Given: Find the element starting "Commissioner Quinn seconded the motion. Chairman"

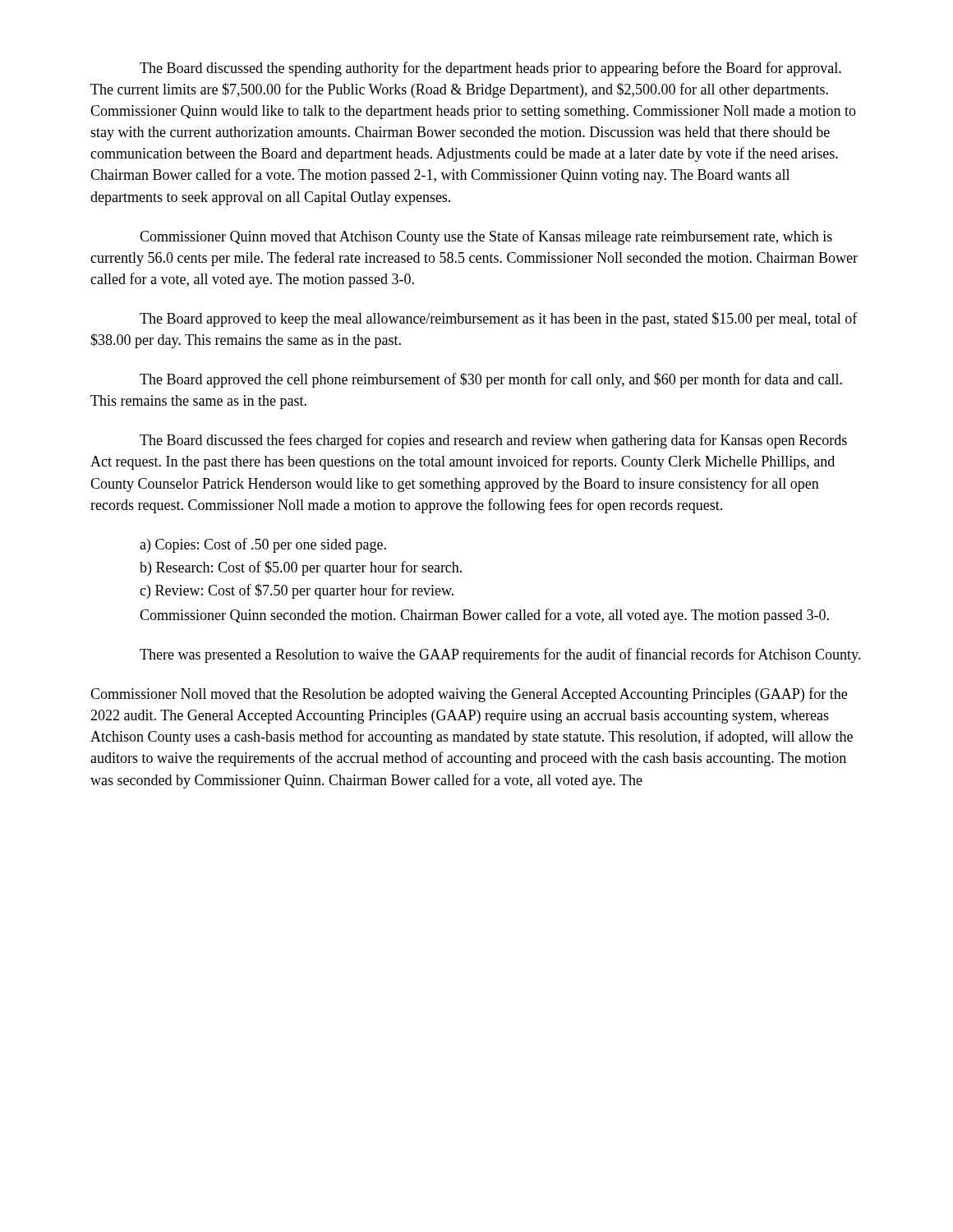Looking at the screenshot, I should (x=476, y=615).
